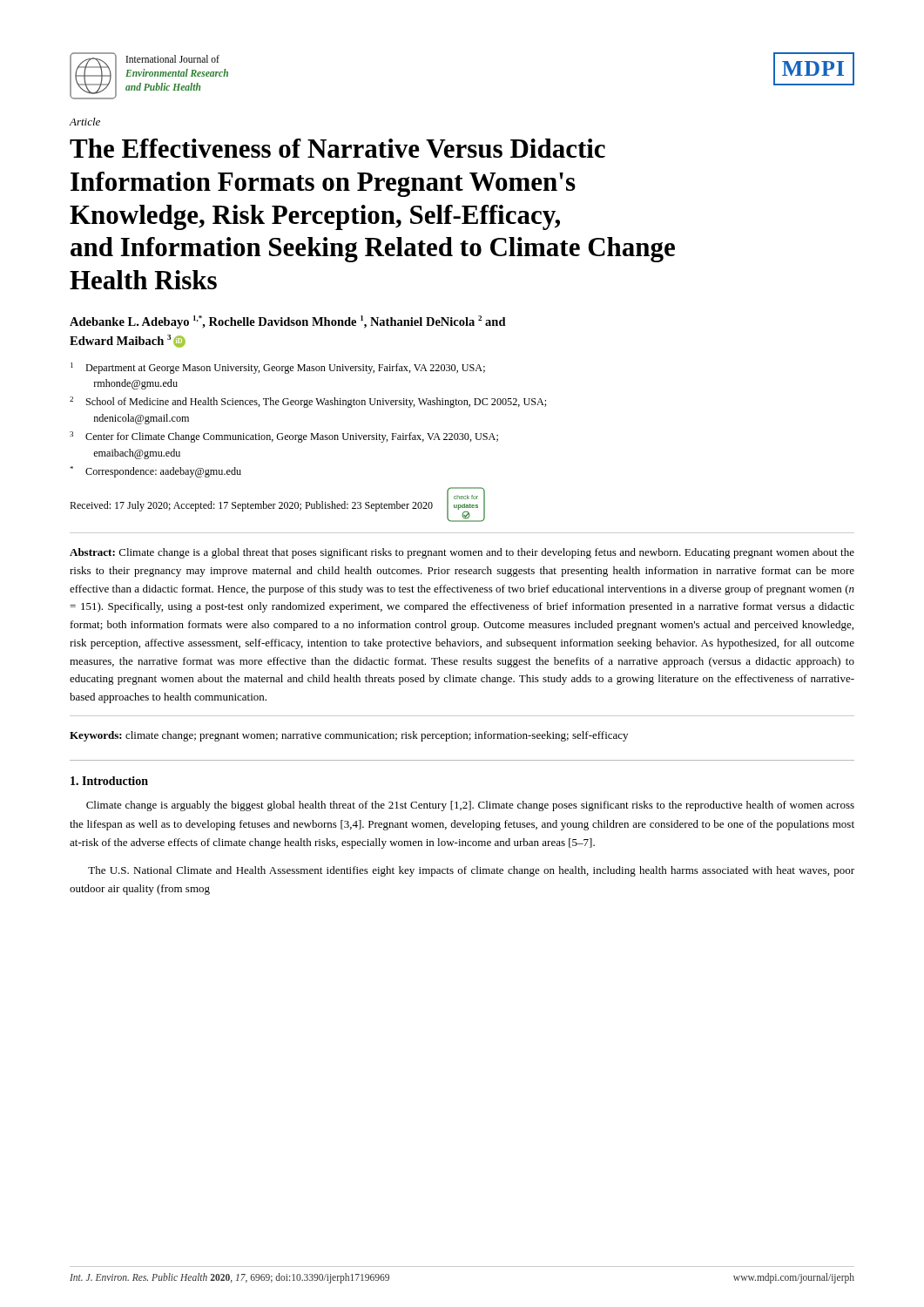Point to the region starting "Abstract: Climate change is a global threat"

click(462, 624)
